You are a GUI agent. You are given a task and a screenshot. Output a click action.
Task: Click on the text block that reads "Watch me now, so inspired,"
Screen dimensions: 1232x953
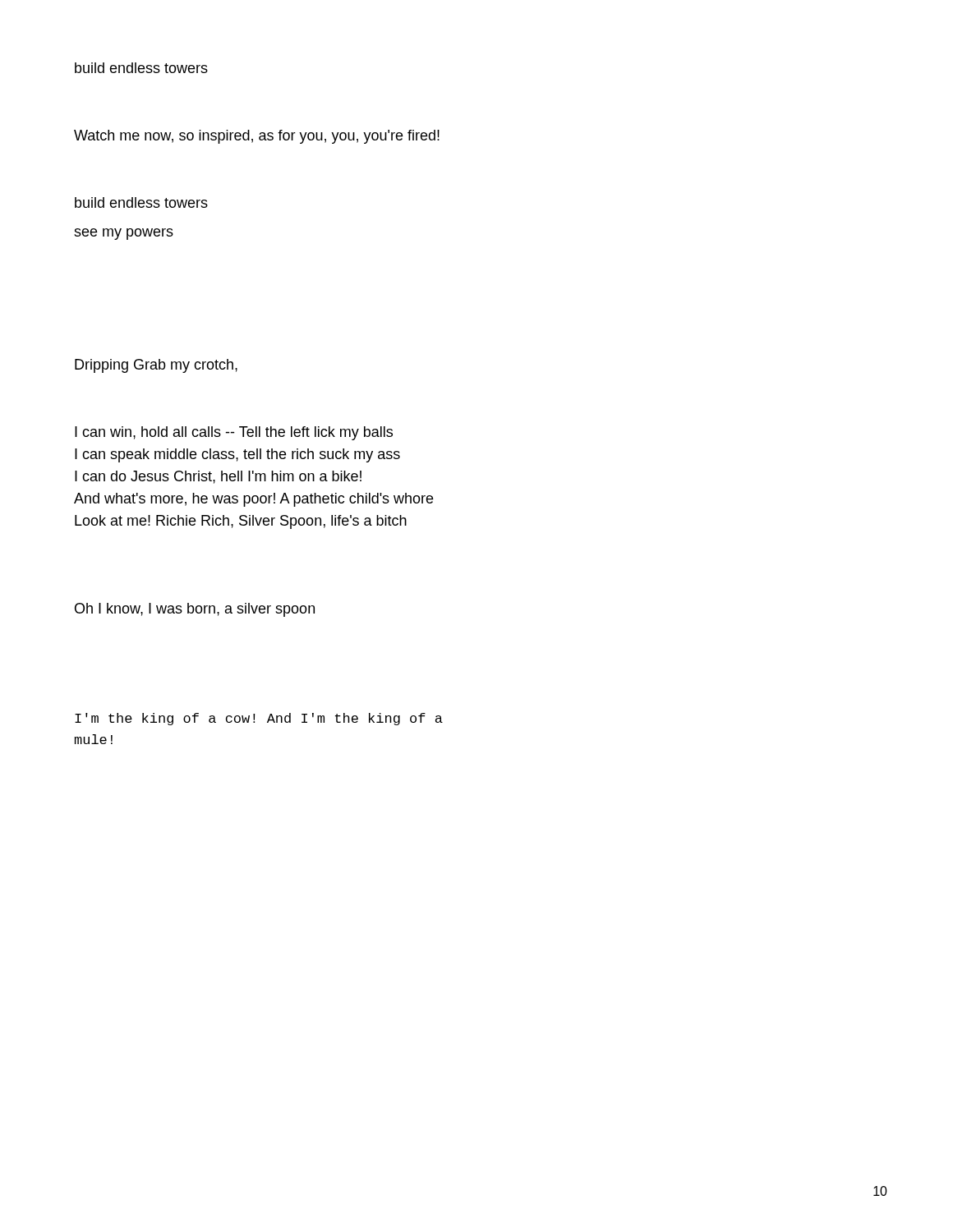click(257, 136)
